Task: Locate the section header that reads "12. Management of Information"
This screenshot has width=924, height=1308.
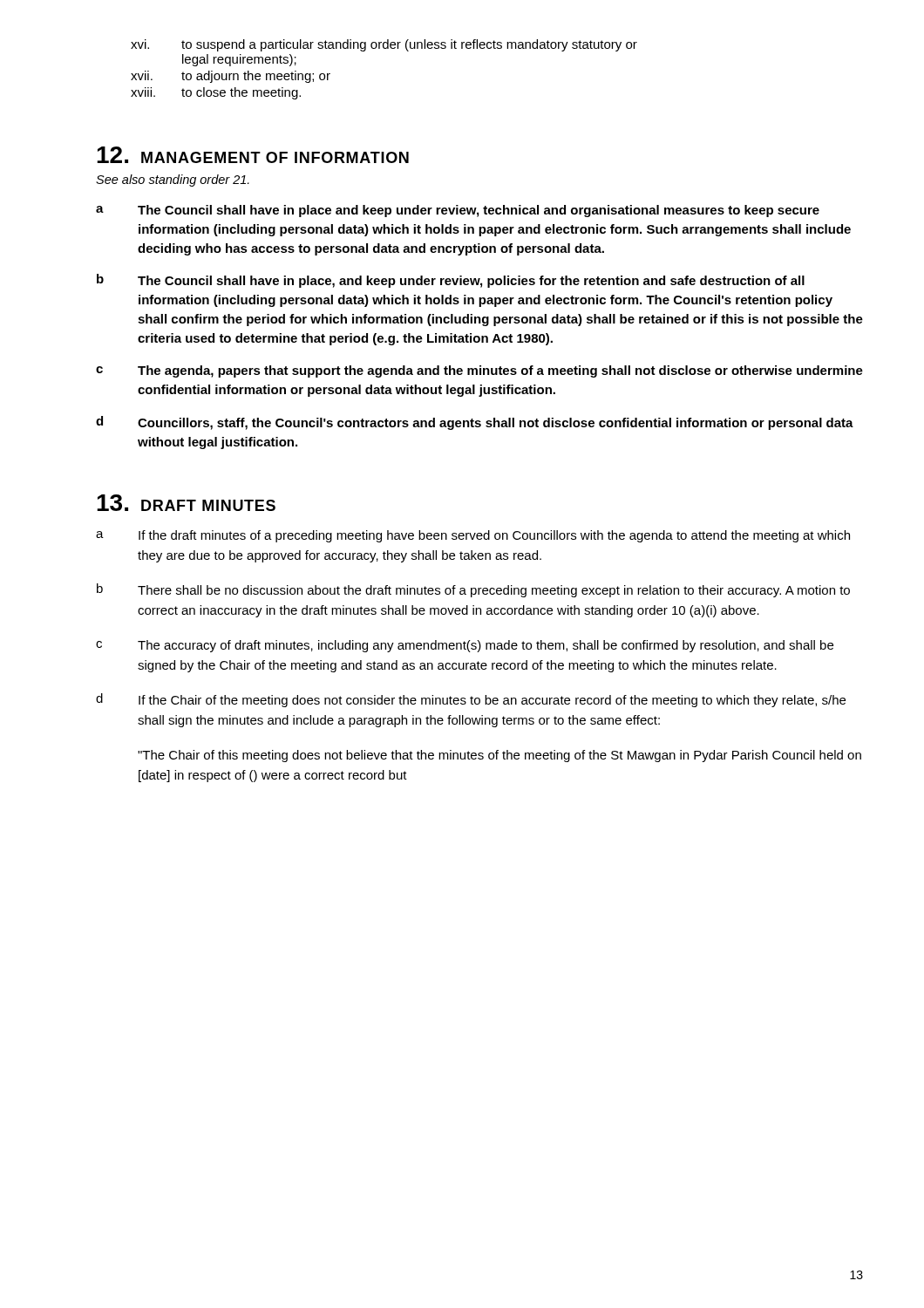Action: point(253,155)
